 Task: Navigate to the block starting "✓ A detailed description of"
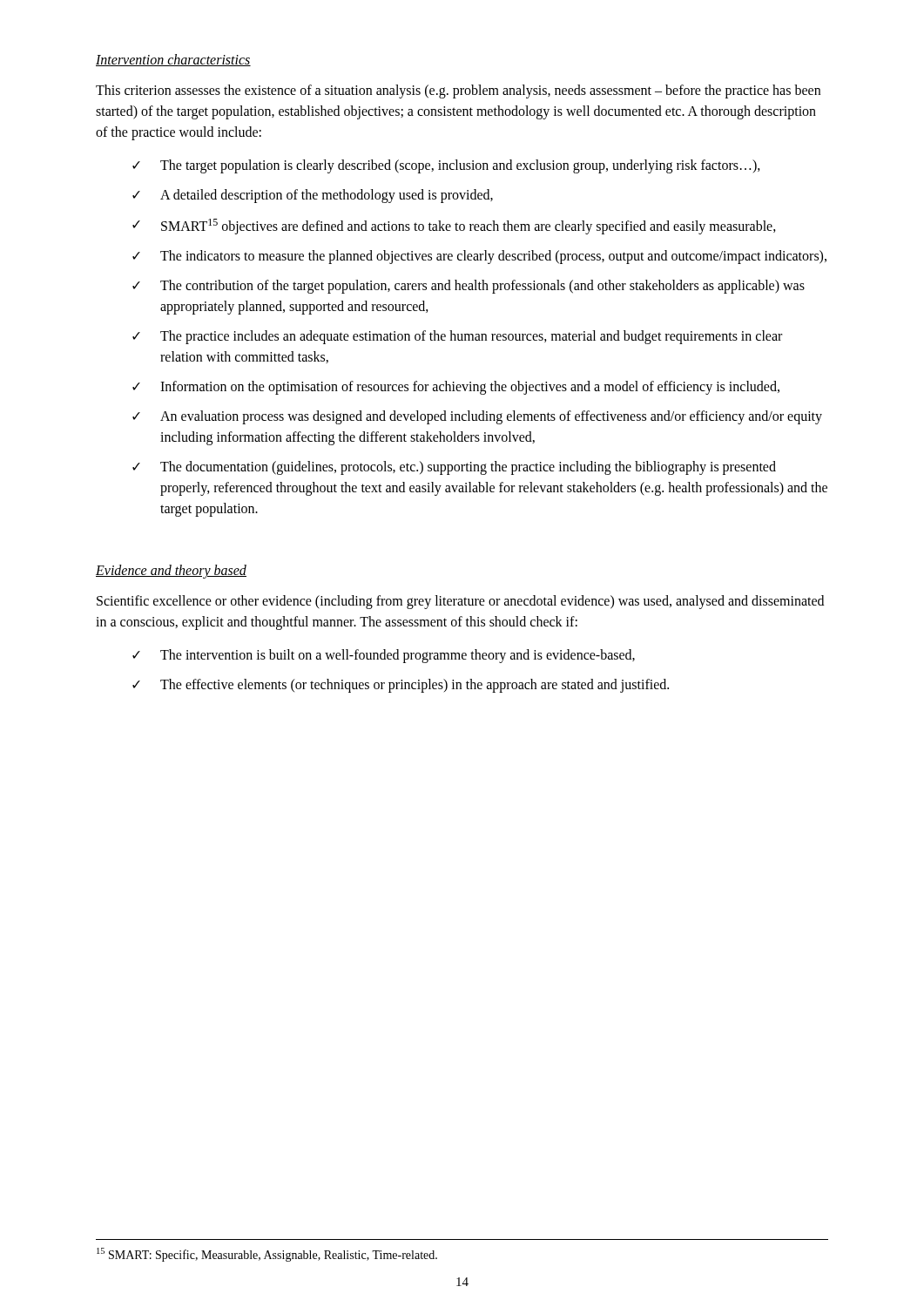coord(479,195)
